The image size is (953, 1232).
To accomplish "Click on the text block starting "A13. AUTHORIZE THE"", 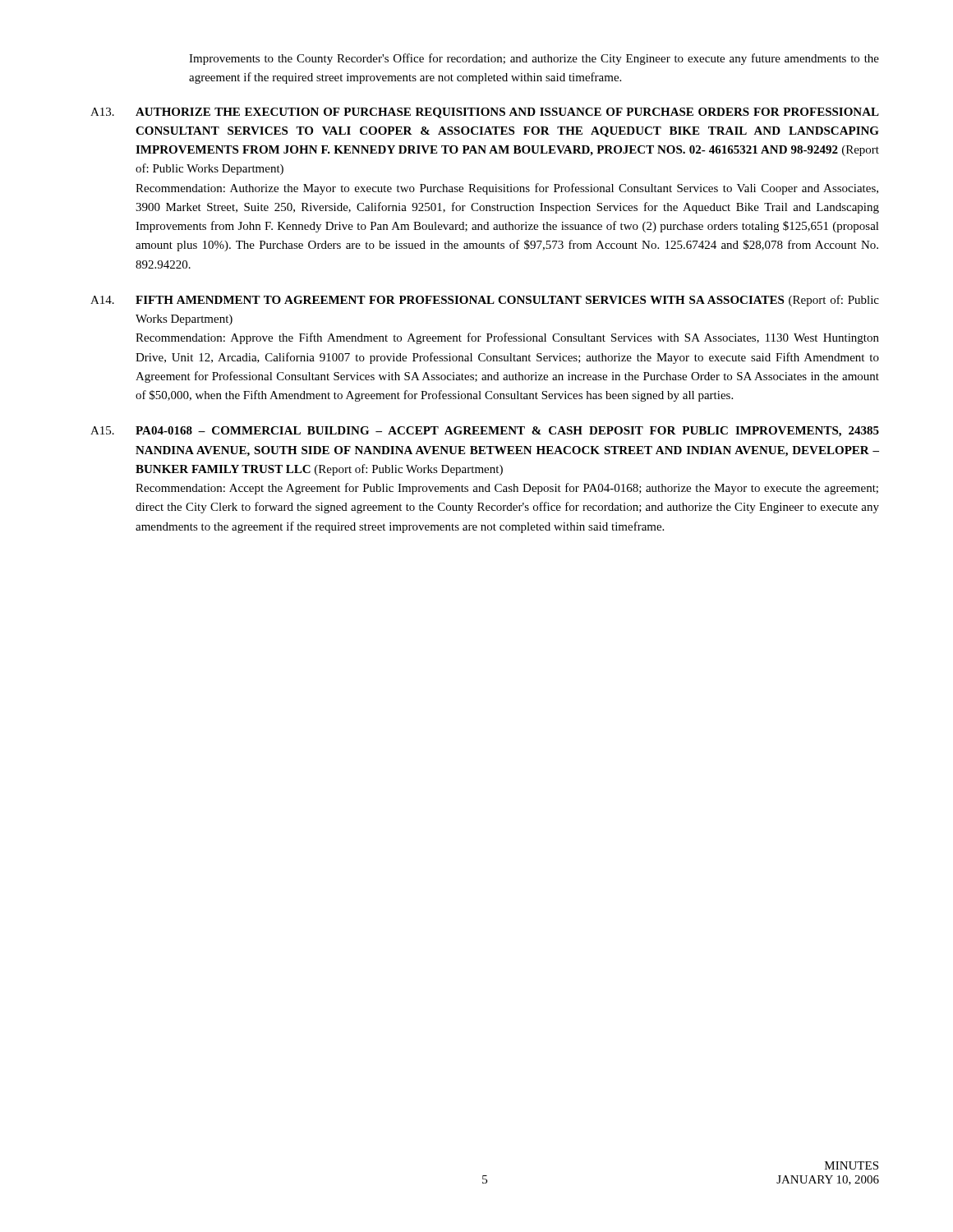I will coord(485,188).
